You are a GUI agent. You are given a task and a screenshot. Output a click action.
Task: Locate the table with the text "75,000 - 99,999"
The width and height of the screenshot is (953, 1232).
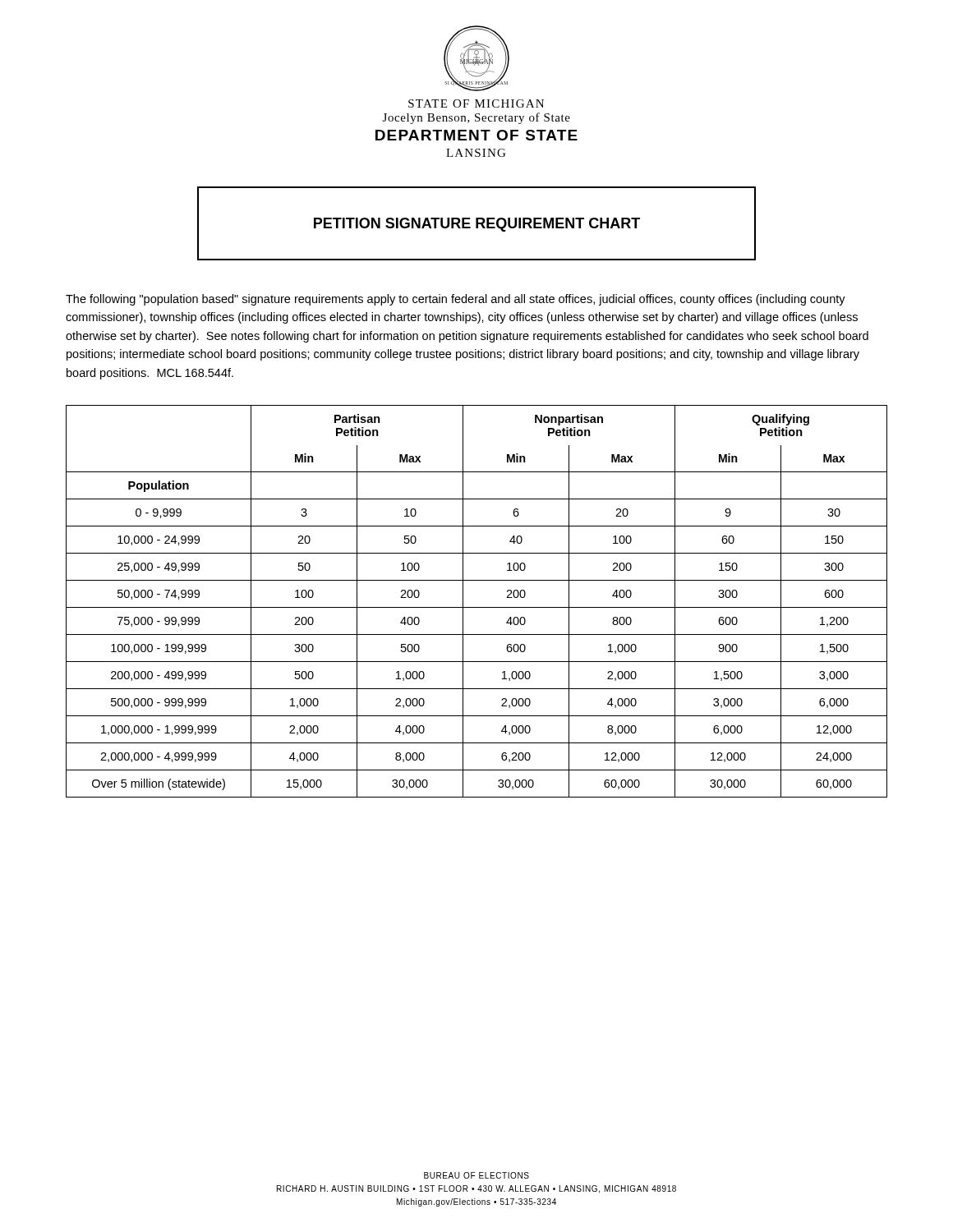(476, 602)
